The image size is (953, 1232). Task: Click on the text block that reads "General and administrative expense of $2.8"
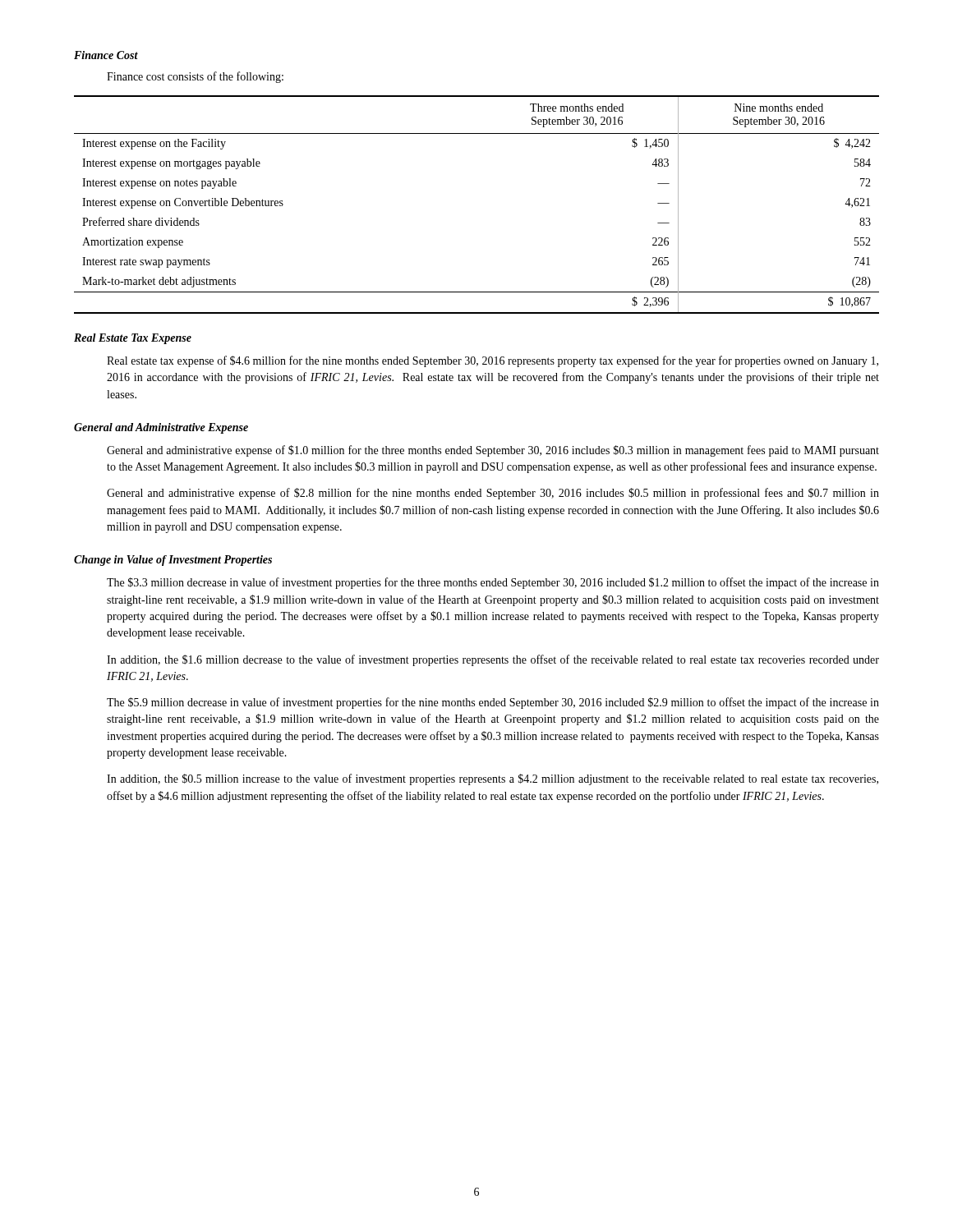click(493, 510)
